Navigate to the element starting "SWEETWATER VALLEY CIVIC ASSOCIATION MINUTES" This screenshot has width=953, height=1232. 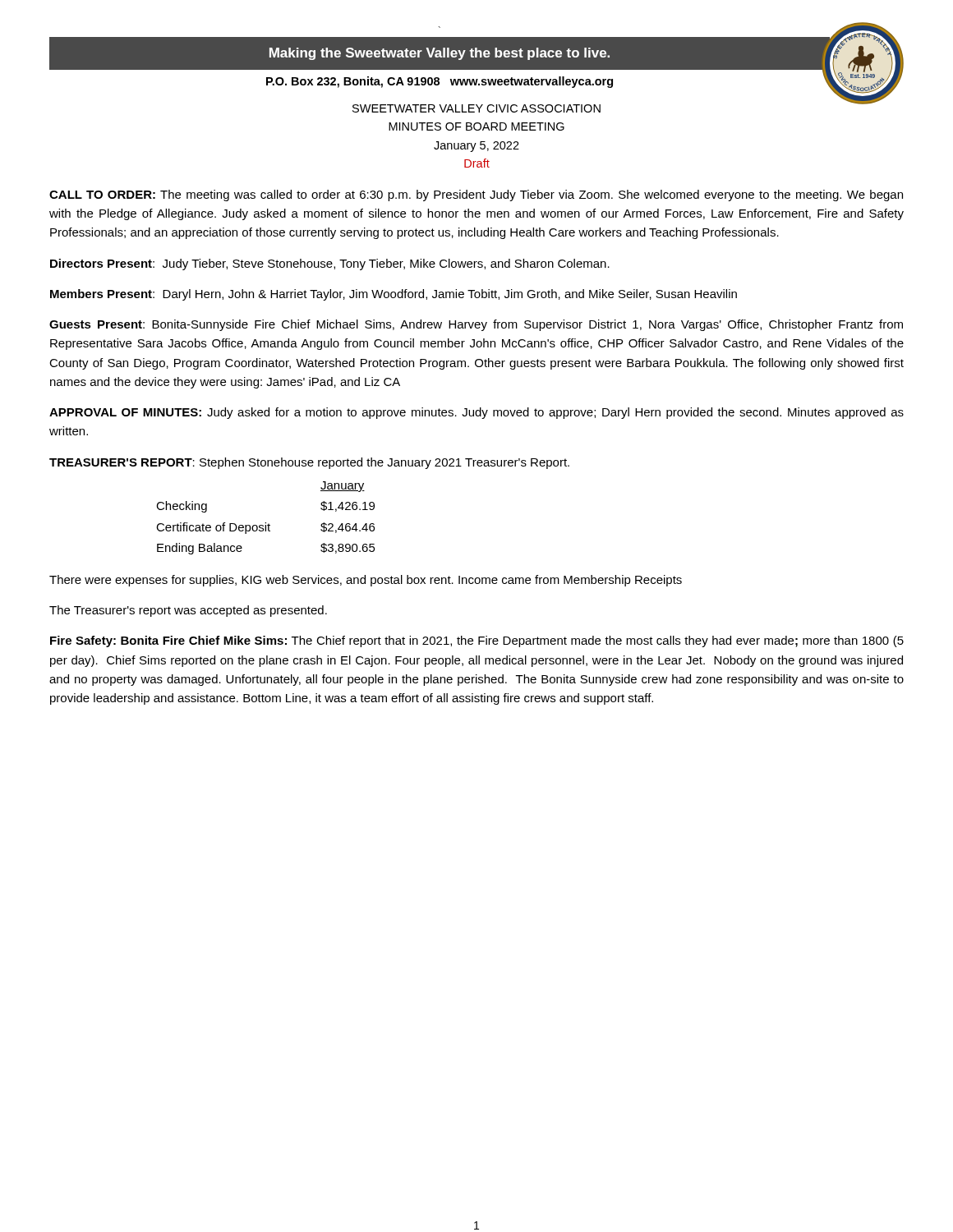pyautogui.click(x=476, y=136)
